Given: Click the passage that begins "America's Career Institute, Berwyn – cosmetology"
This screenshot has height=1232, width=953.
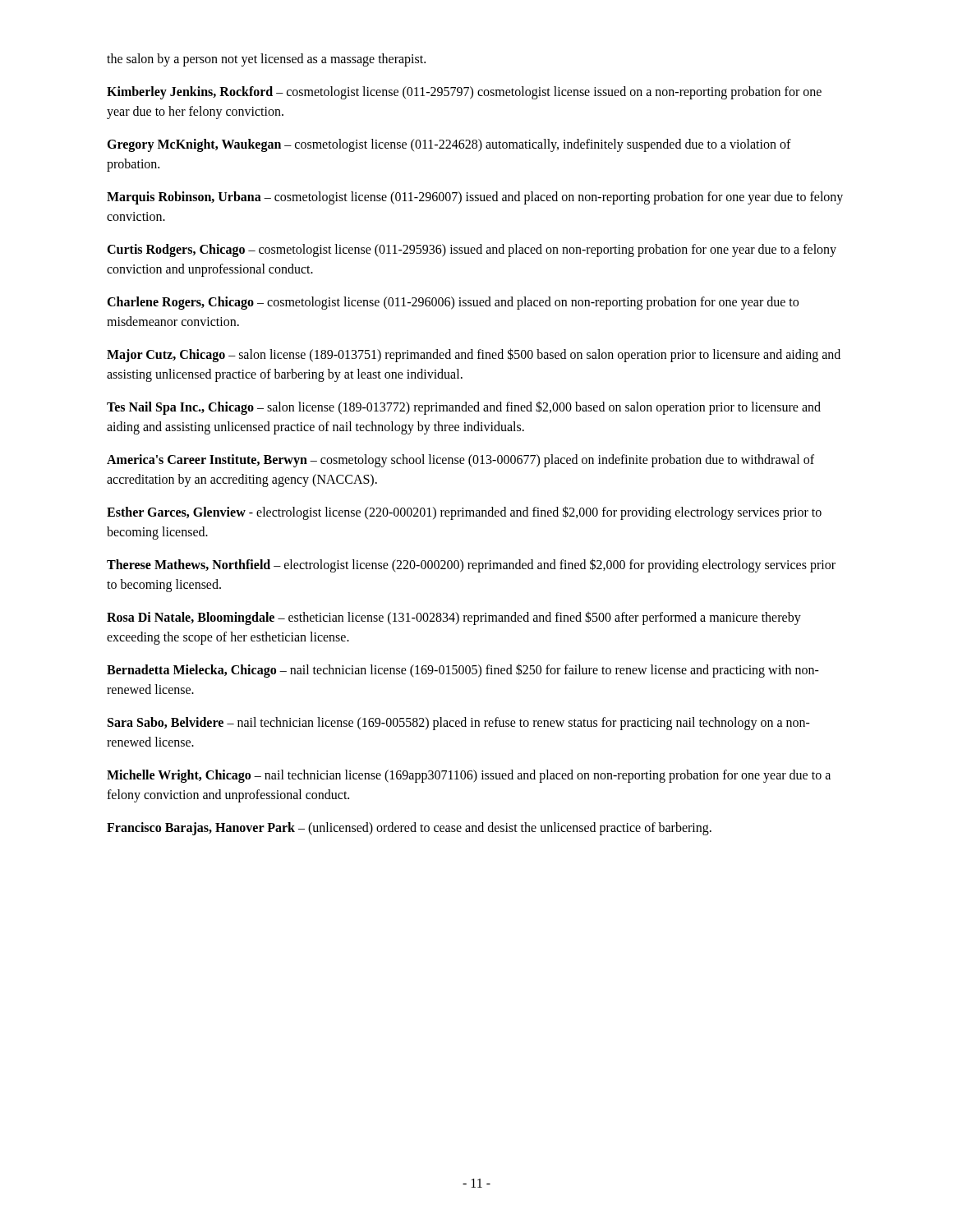Looking at the screenshot, I should pos(476,470).
